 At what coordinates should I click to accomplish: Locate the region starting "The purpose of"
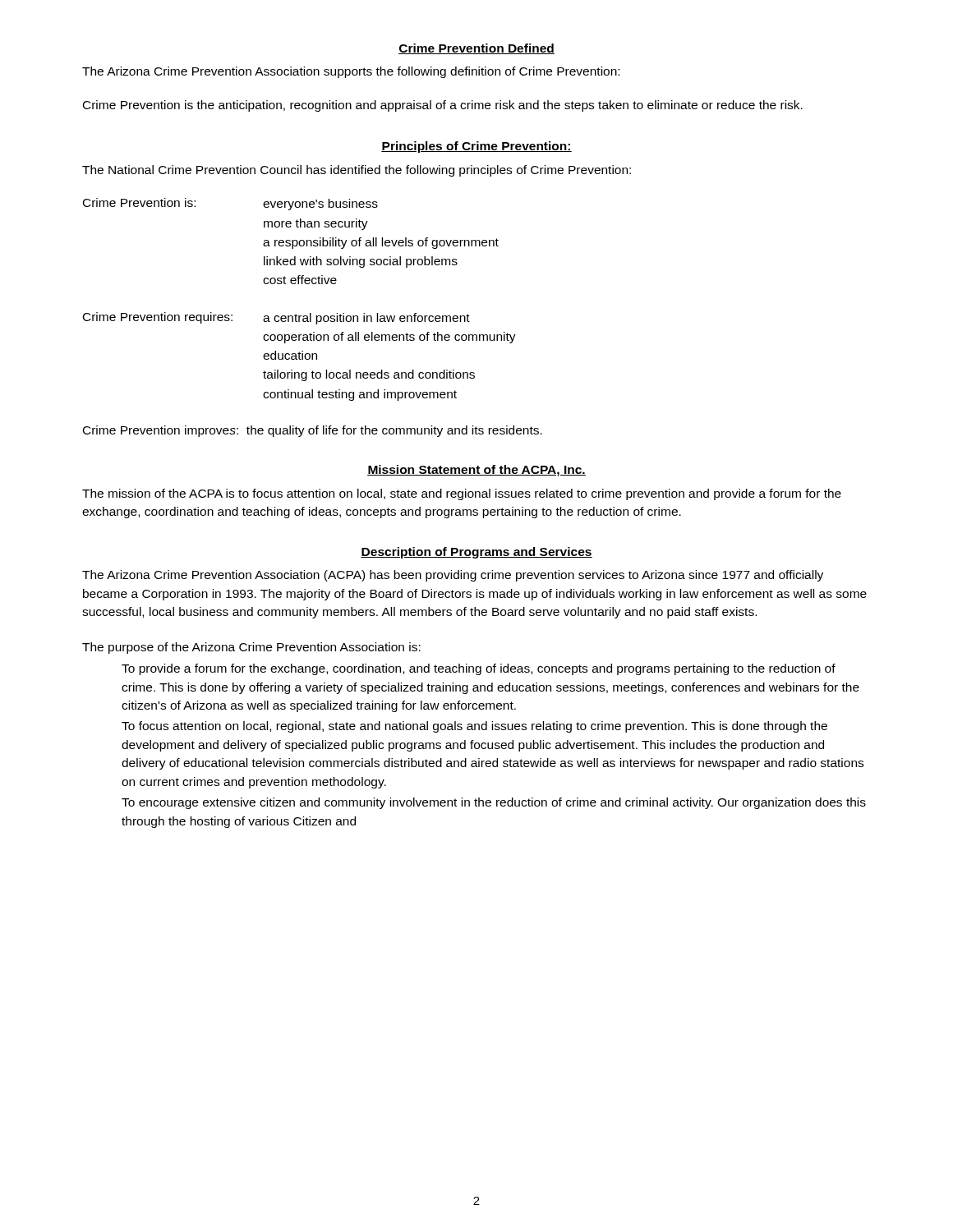click(x=252, y=646)
